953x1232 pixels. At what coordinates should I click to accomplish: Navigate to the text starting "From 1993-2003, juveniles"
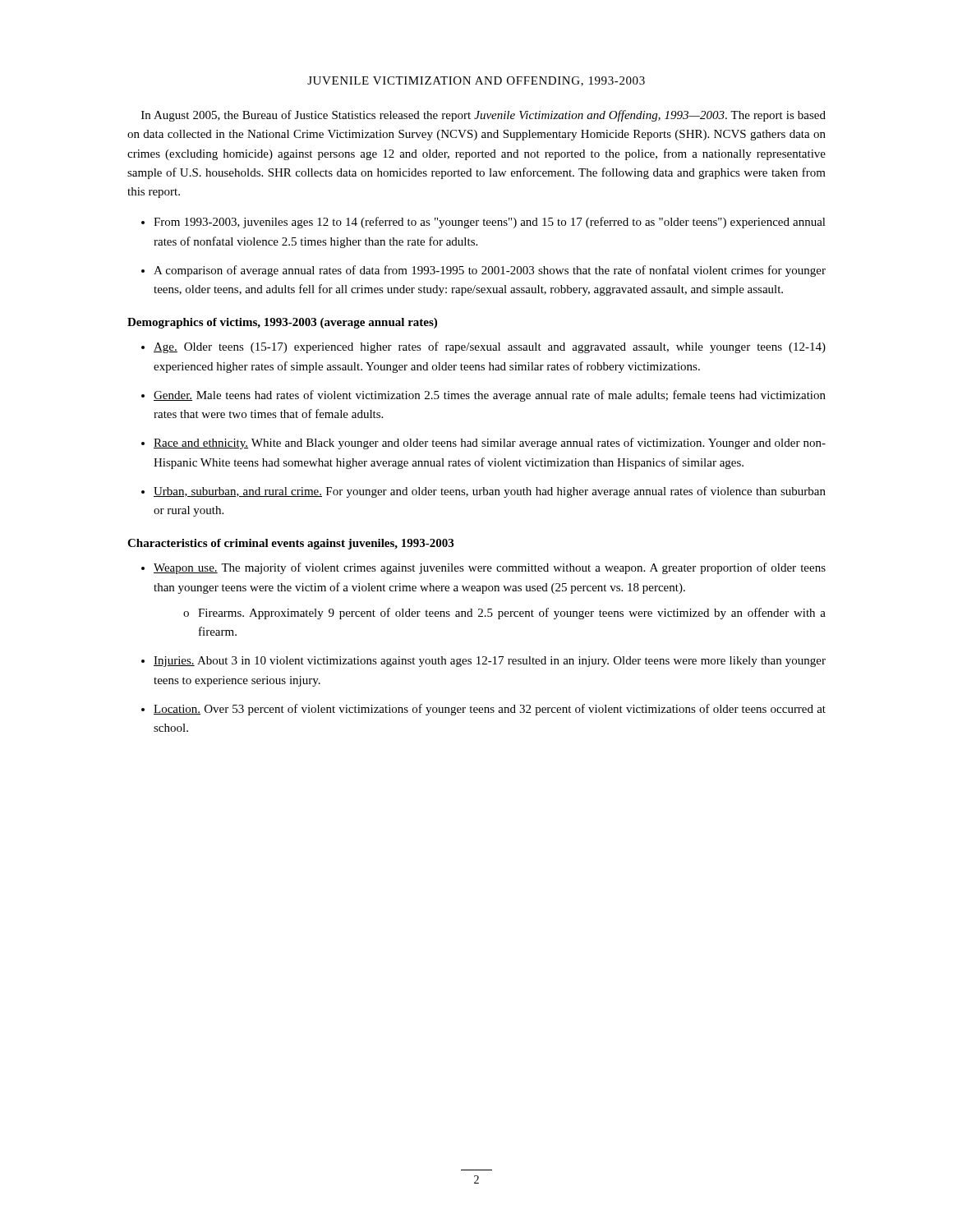click(x=490, y=231)
